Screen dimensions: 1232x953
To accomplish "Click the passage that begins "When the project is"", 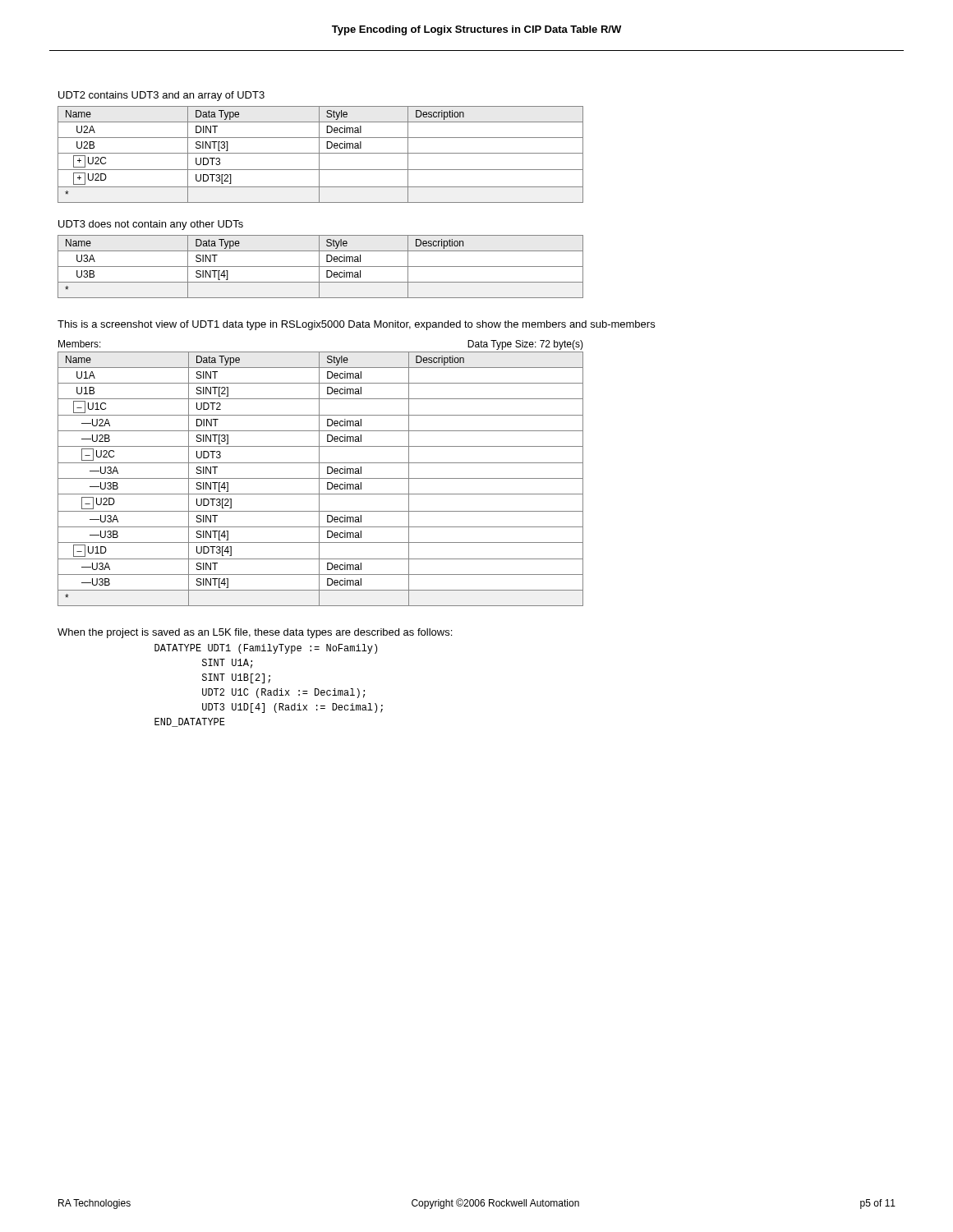I will tap(255, 632).
